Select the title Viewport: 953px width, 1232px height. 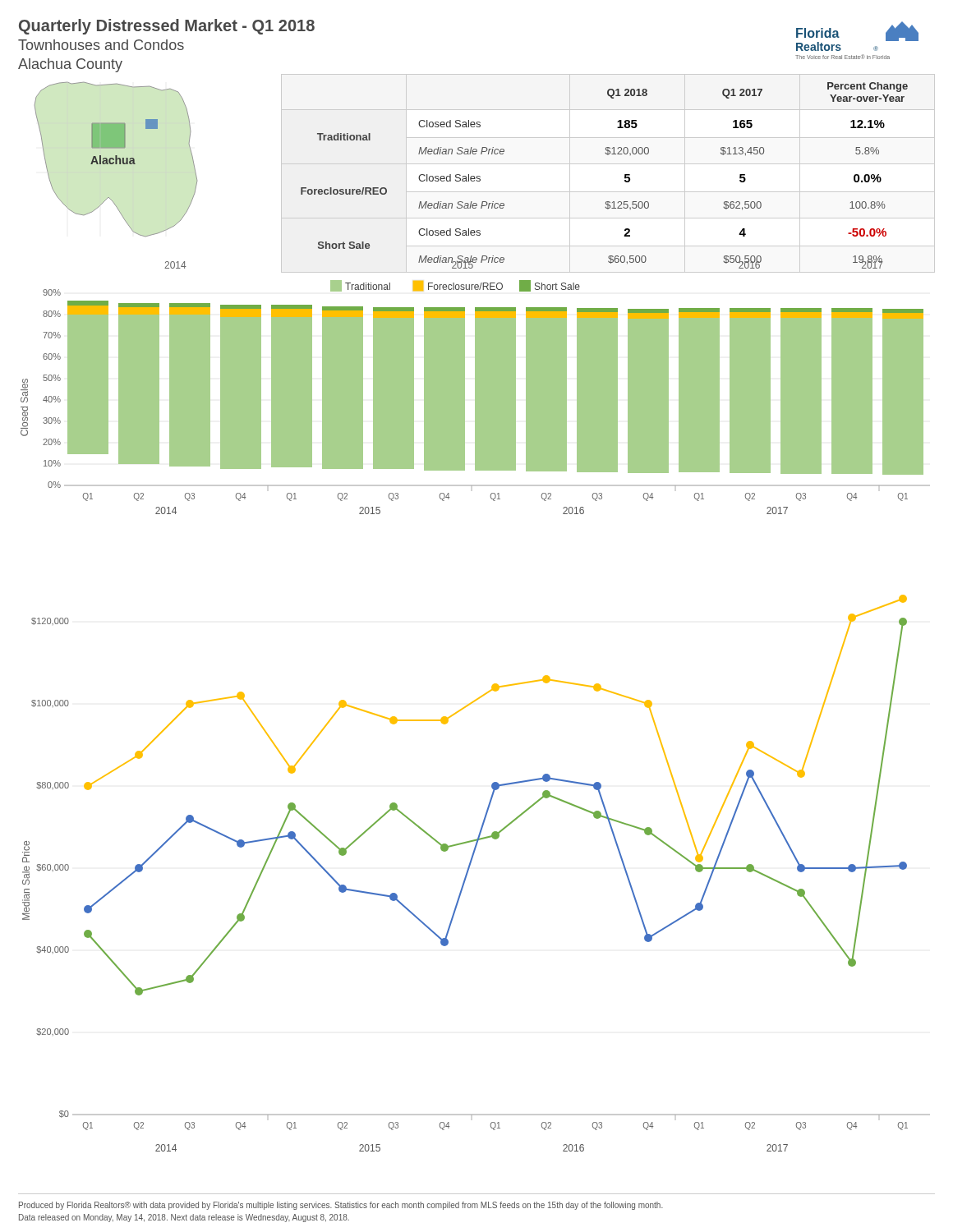pyautogui.click(x=248, y=45)
